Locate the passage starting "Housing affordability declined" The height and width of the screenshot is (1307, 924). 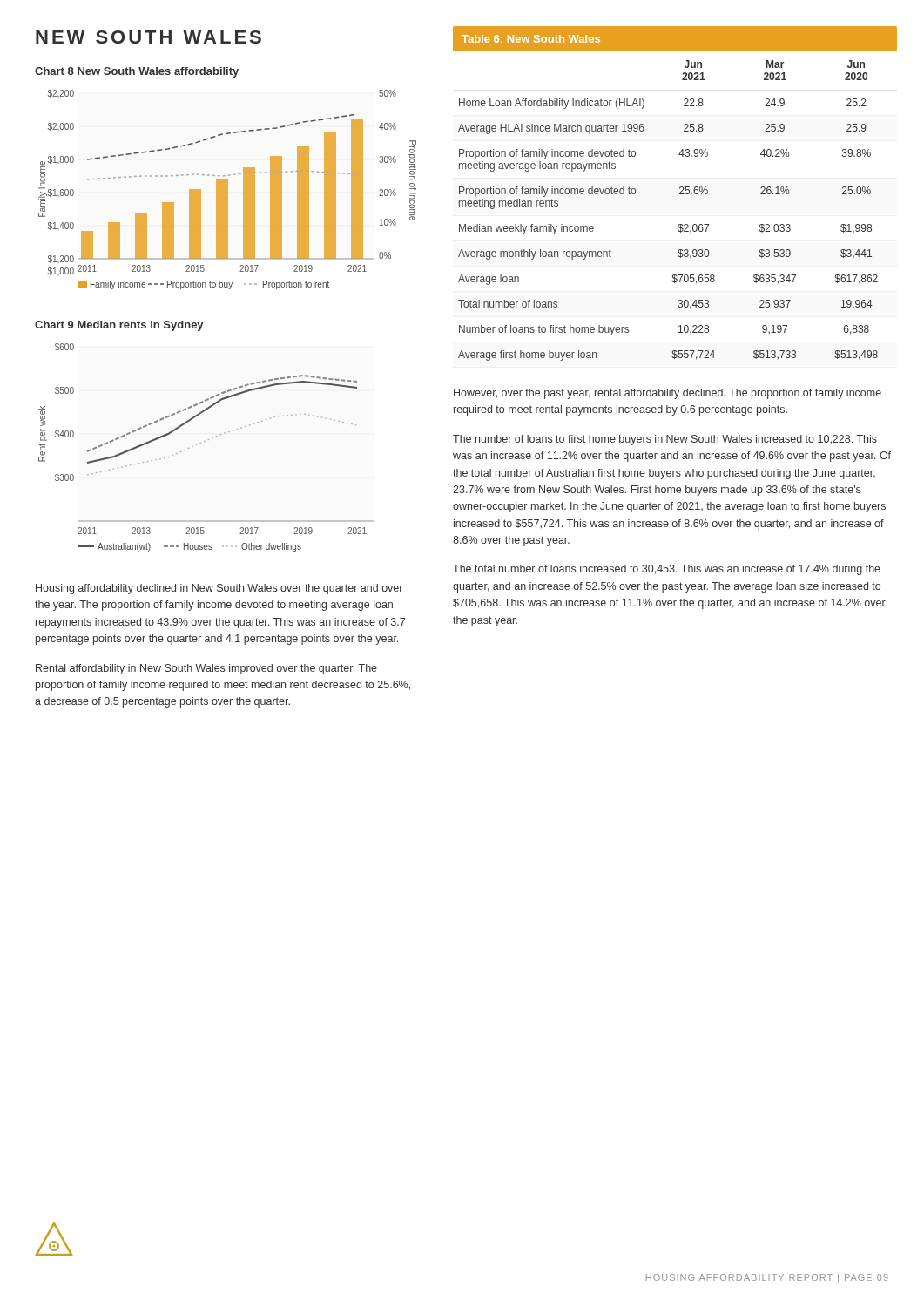(x=220, y=613)
